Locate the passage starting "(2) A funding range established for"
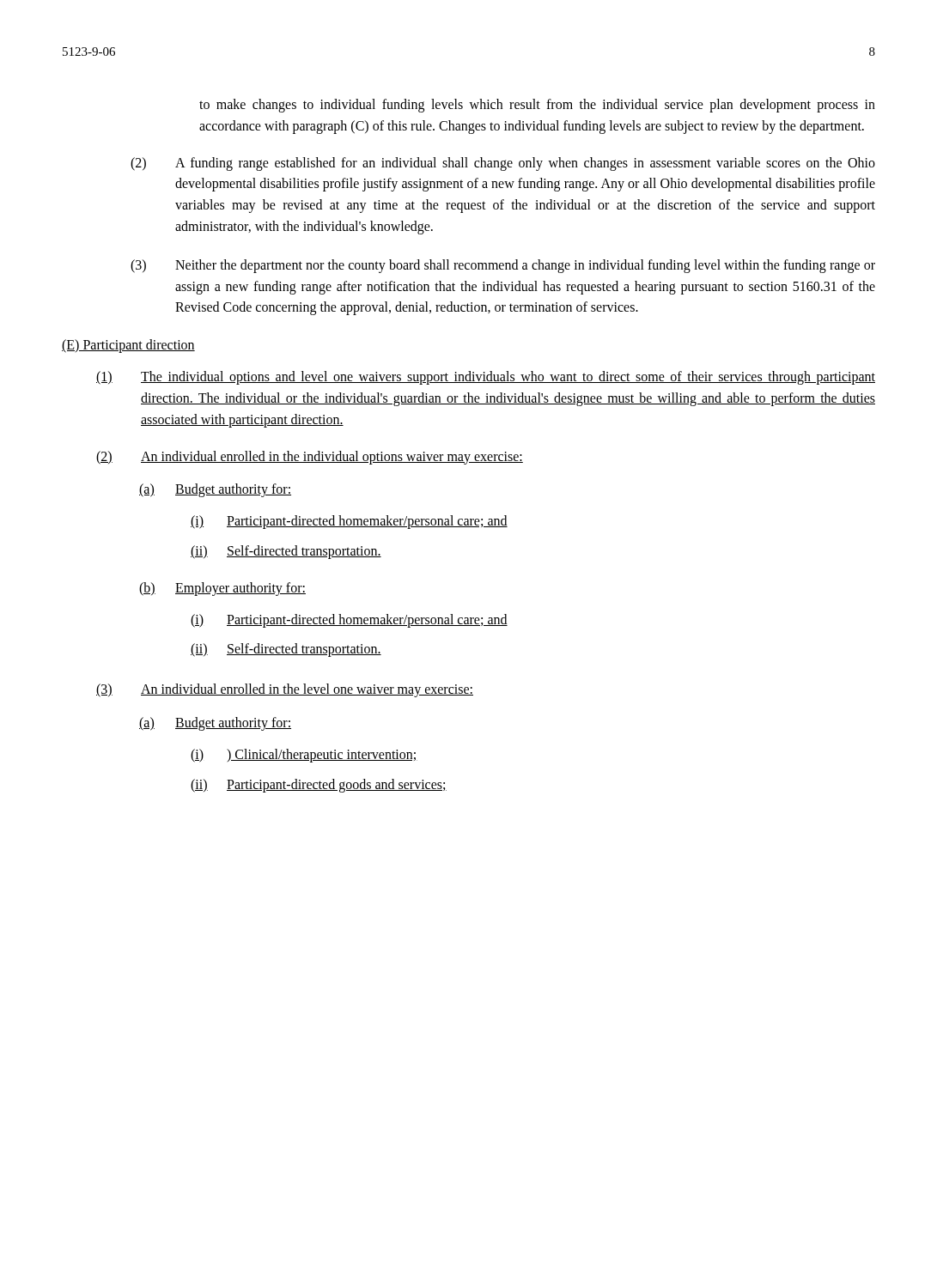937x1288 pixels. tap(503, 195)
